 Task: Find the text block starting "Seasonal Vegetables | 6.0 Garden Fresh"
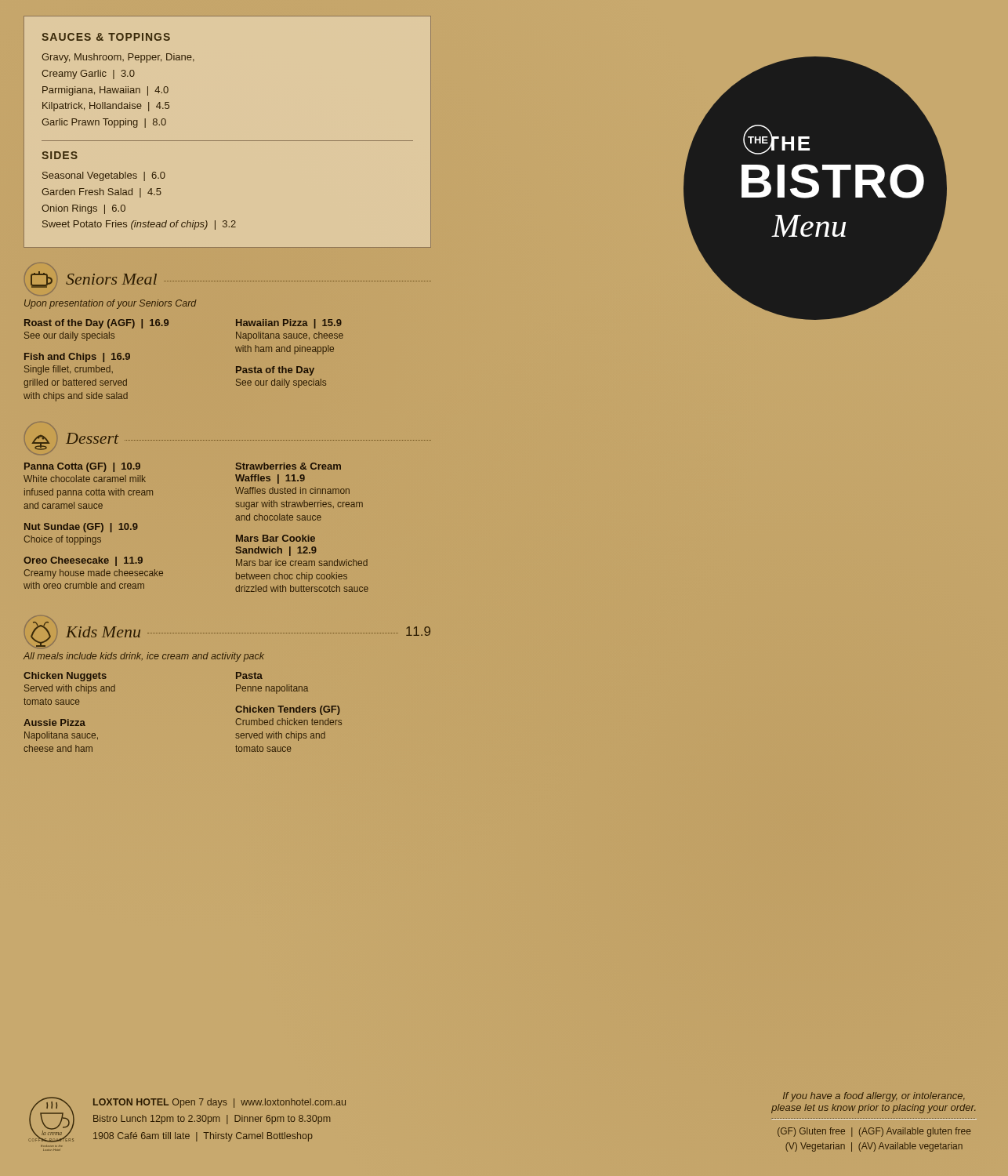click(x=139, y=200)
